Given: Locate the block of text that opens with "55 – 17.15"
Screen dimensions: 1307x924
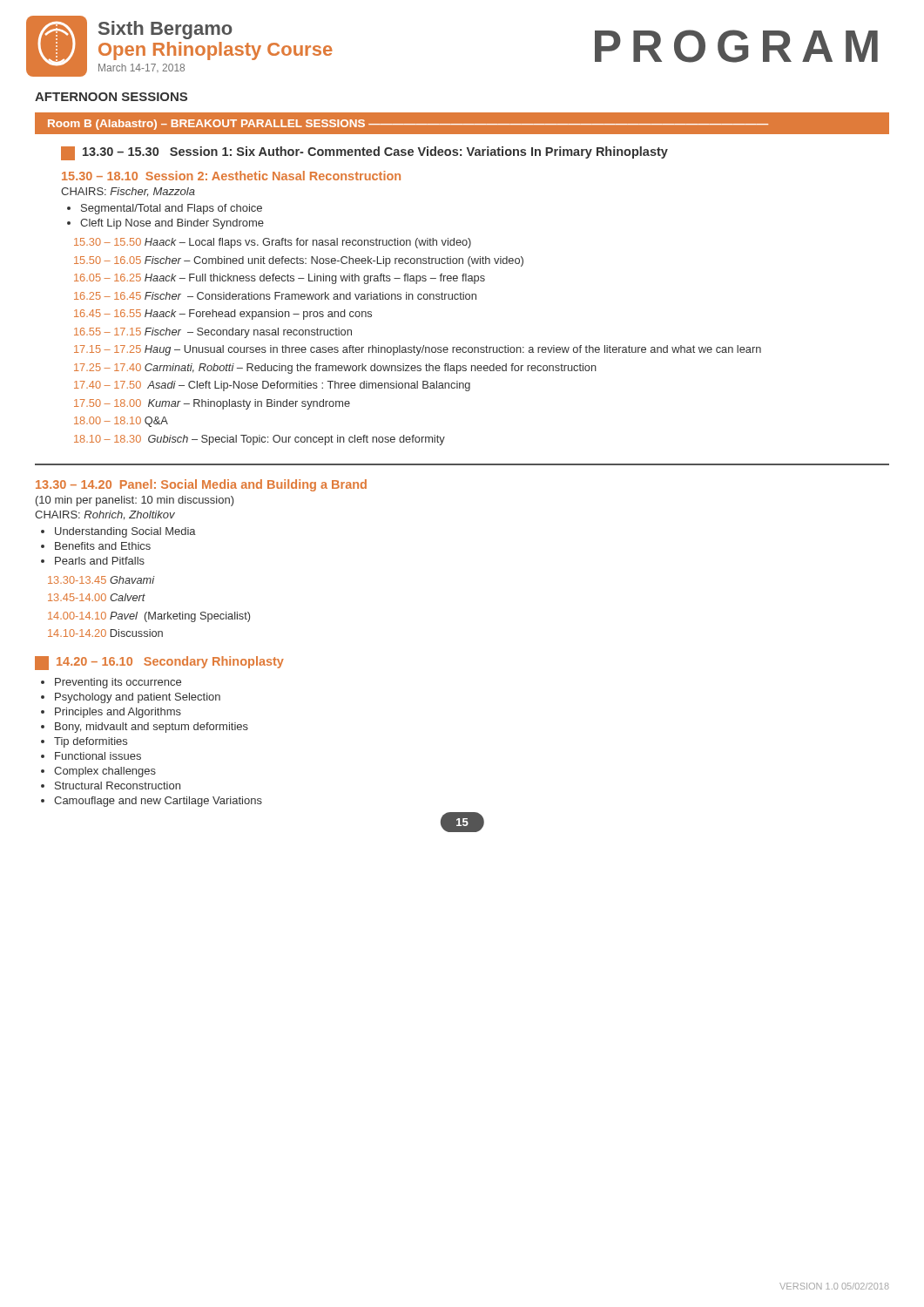Looking at the screenshot, I should point(213,331).
